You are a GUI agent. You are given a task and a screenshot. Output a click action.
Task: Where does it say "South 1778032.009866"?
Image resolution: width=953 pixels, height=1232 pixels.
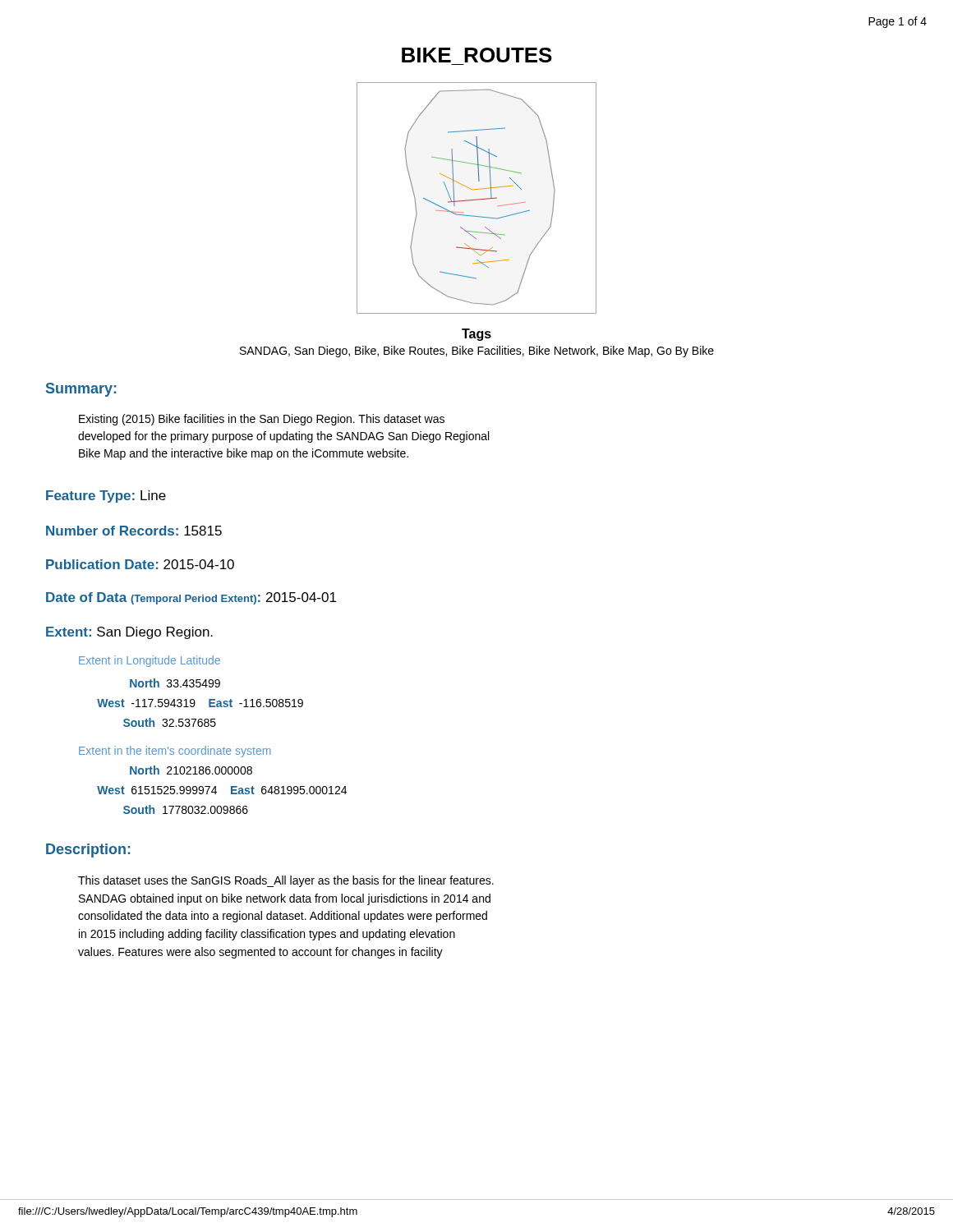click(163, 810)
